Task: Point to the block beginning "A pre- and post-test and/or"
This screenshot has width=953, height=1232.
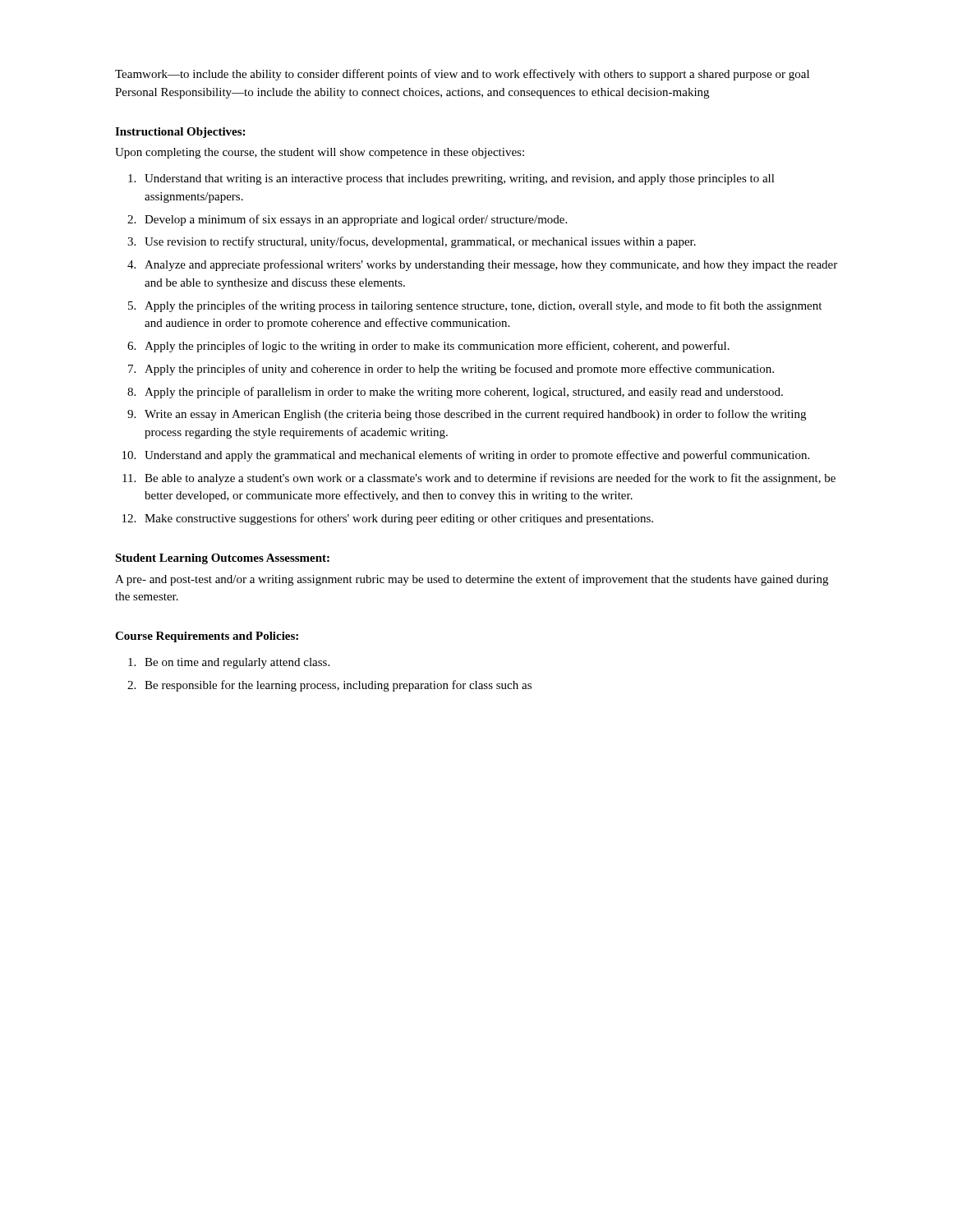Action: click(472, 588)
